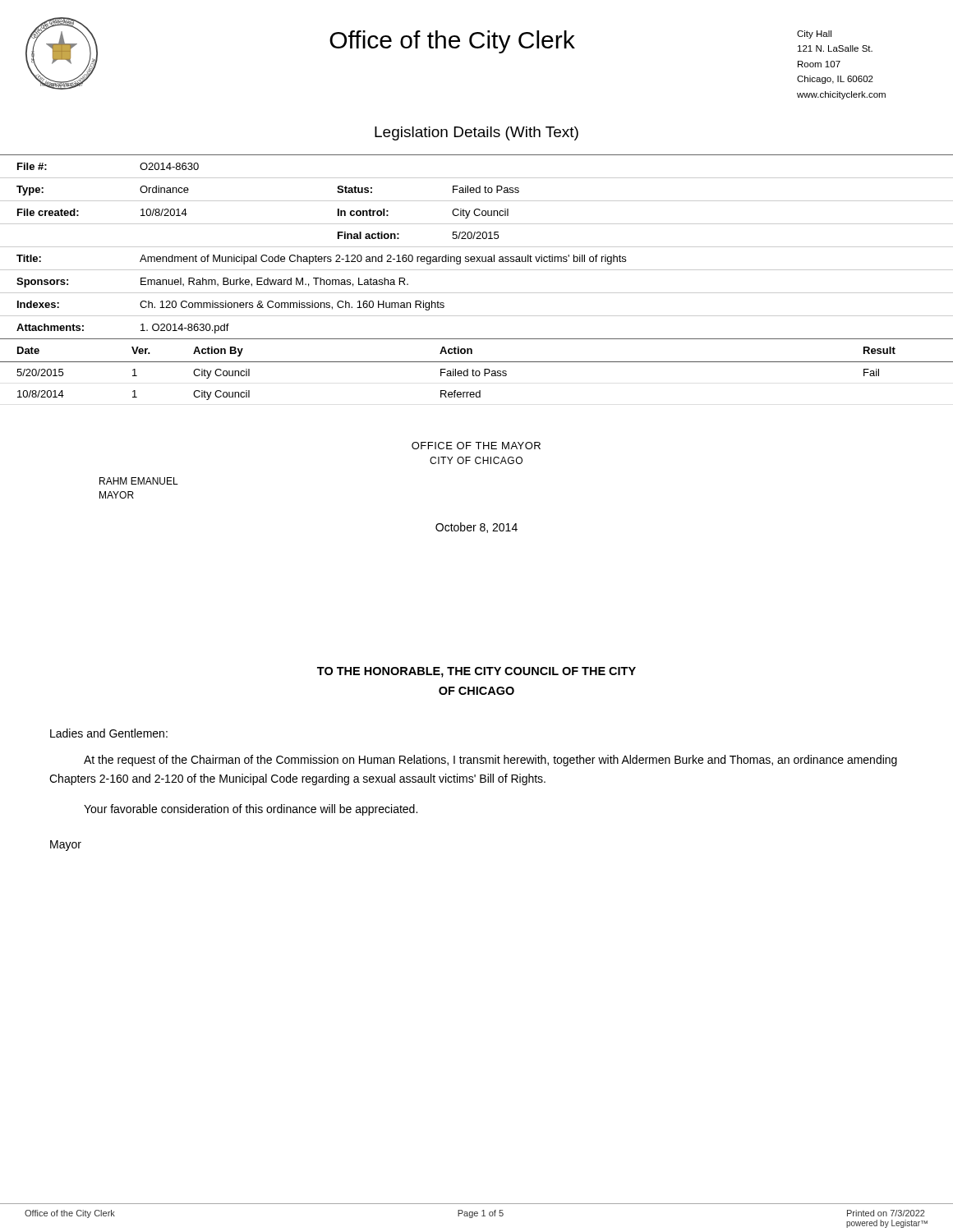The height and width of the screenshot is (1232, 953).
Task: Locate the table with the text "Final action:"
Action: [x=476, y=247]
